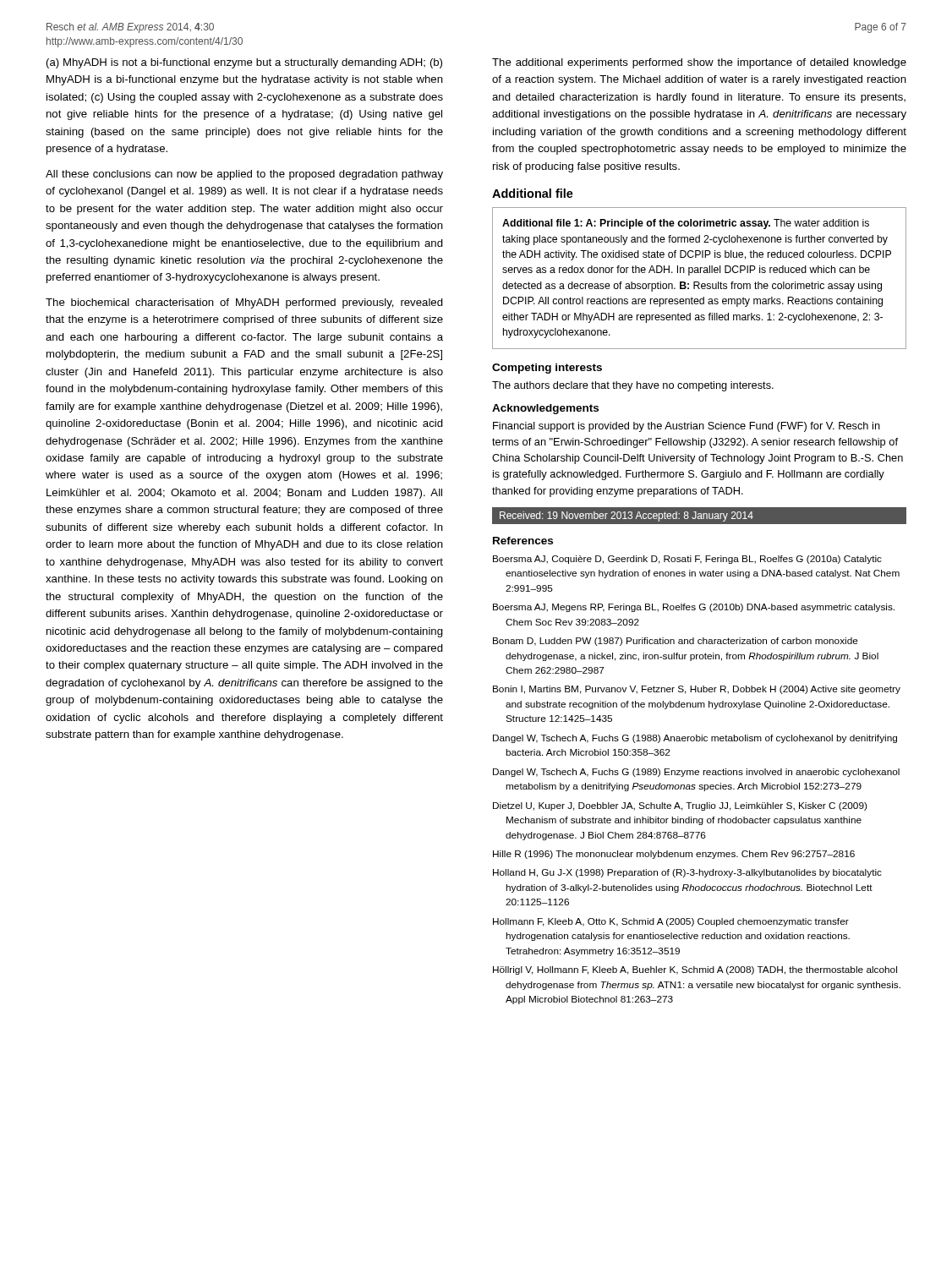Click on the text starting "Competing interests"
The width and height of the screenshot is (952, 1268).
[x=547, y=367]
